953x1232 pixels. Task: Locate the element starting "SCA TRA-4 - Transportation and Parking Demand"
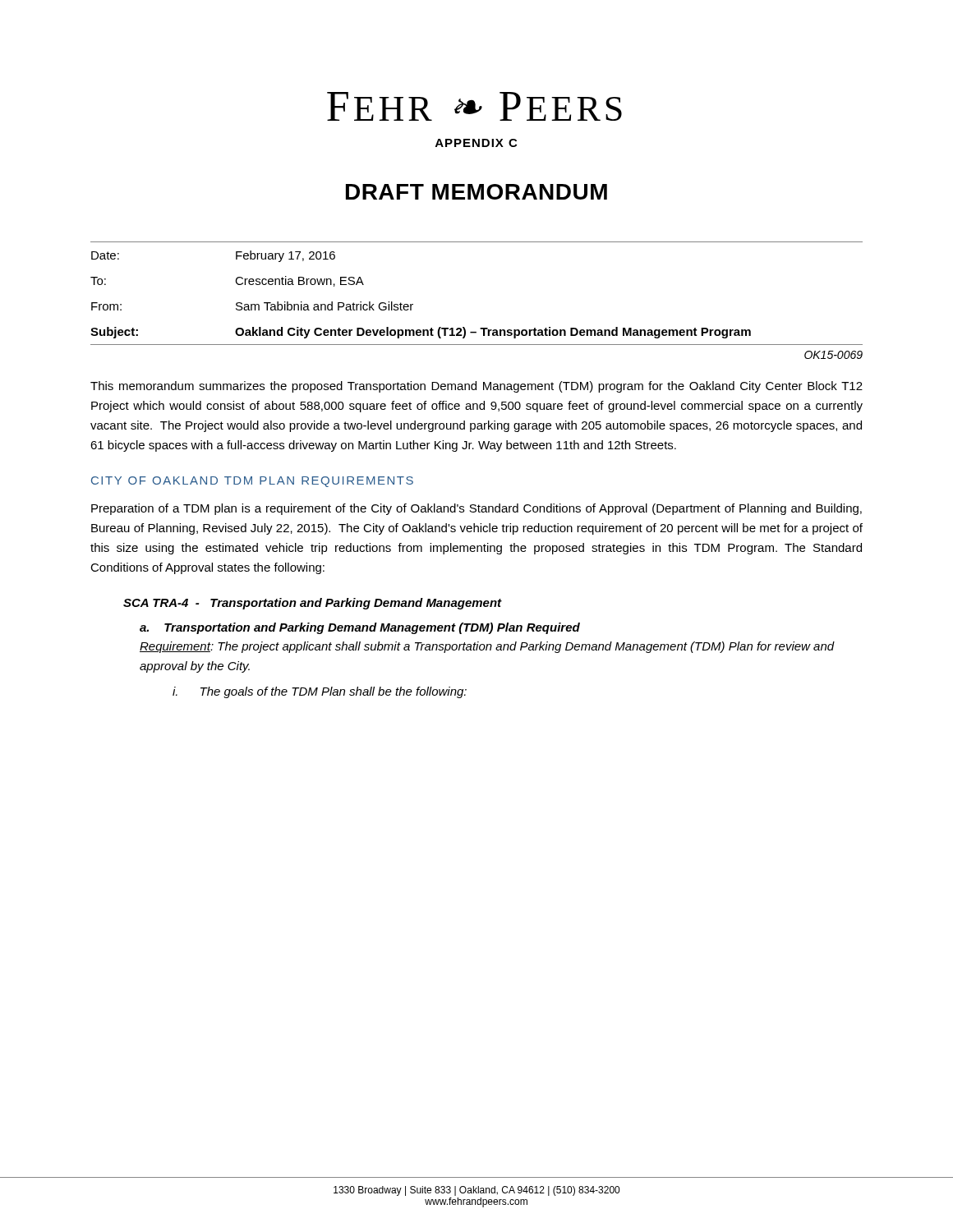312,602
